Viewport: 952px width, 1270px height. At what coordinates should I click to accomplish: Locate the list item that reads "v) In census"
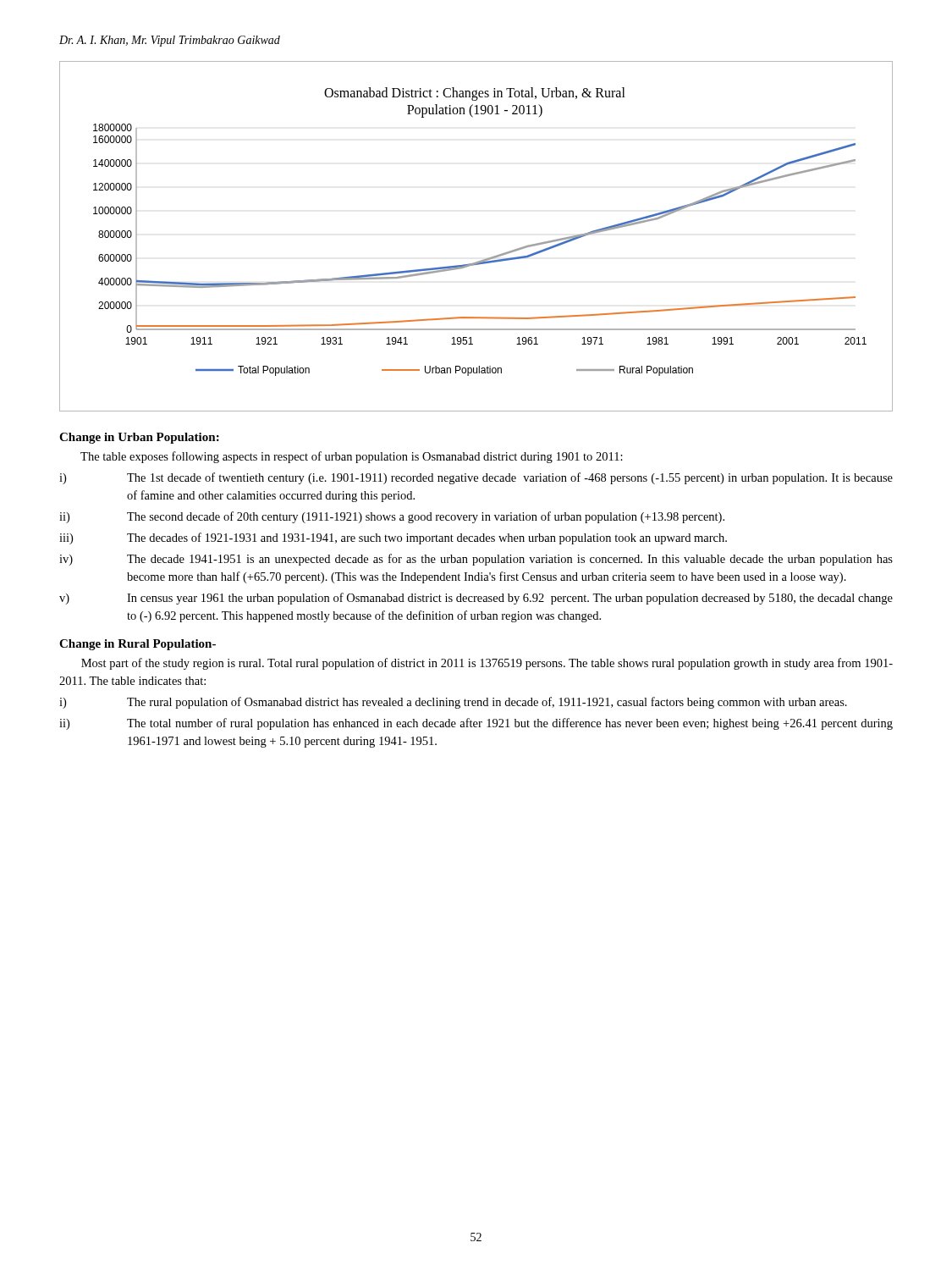(x=476, y=607)
